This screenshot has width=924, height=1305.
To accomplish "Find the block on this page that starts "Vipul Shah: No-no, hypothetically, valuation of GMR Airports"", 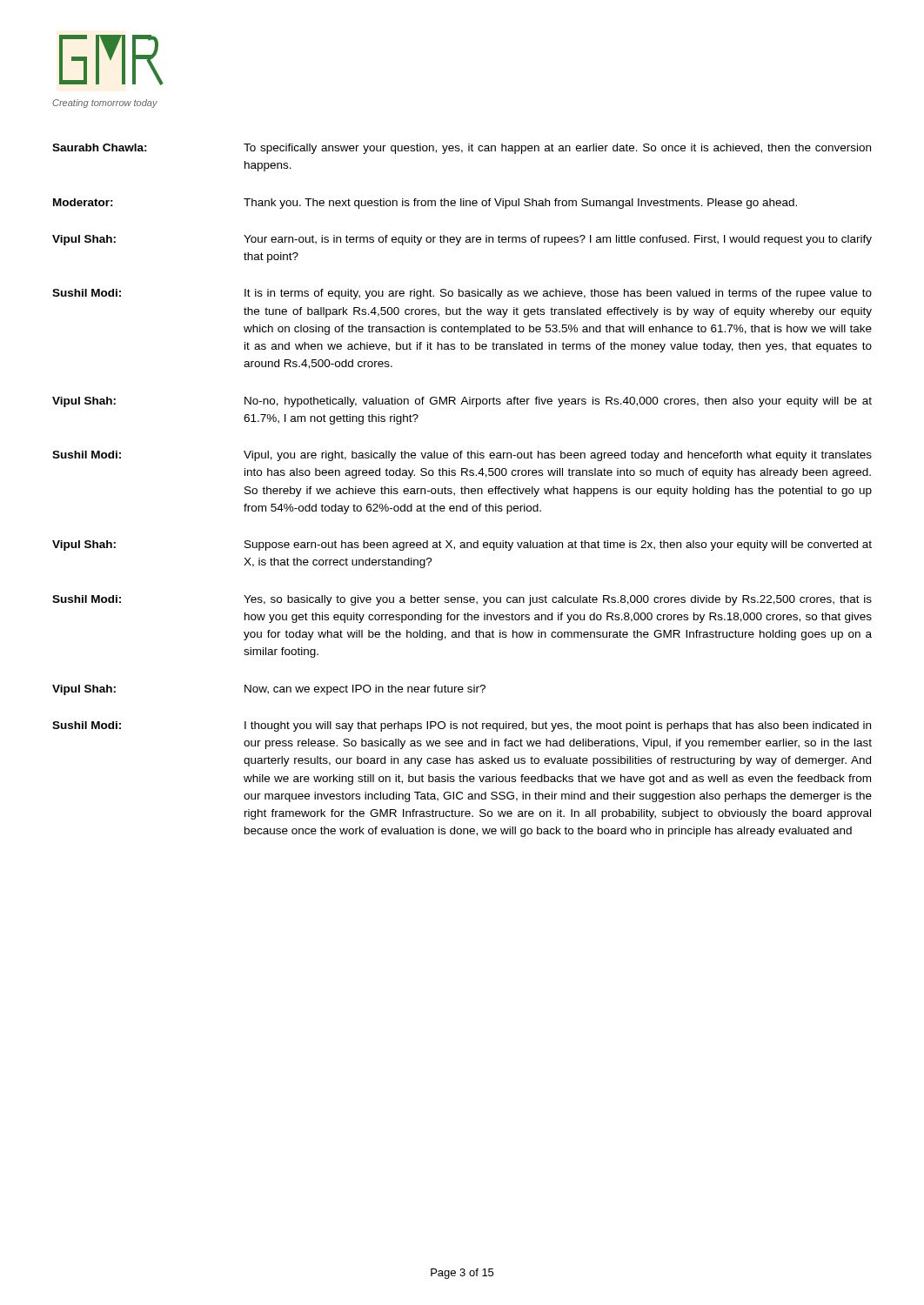I will [x=462, y=410].
